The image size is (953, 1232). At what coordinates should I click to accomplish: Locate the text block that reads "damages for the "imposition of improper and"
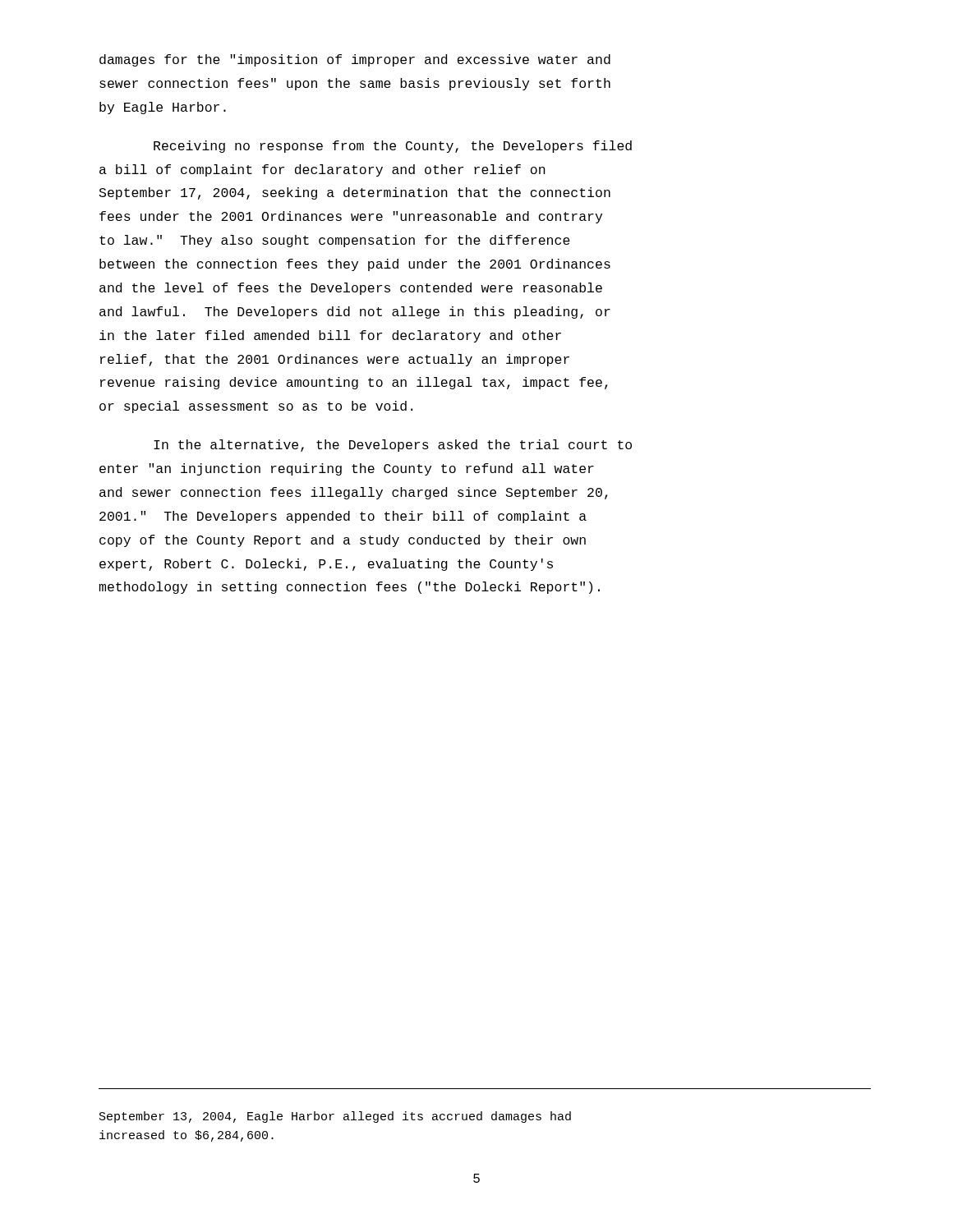click(485, 85)
